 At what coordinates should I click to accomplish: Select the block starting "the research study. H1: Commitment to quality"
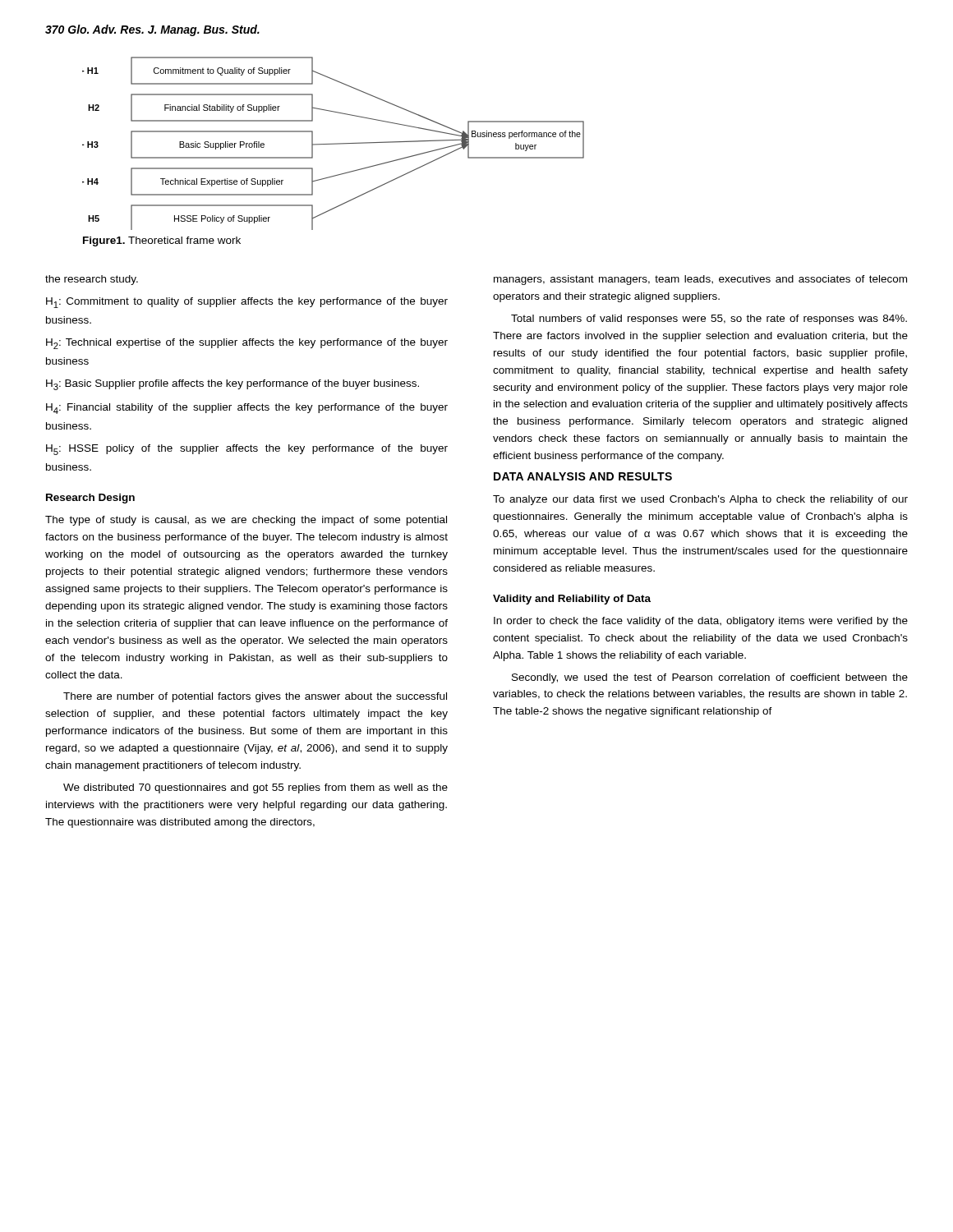coord(246,374)
